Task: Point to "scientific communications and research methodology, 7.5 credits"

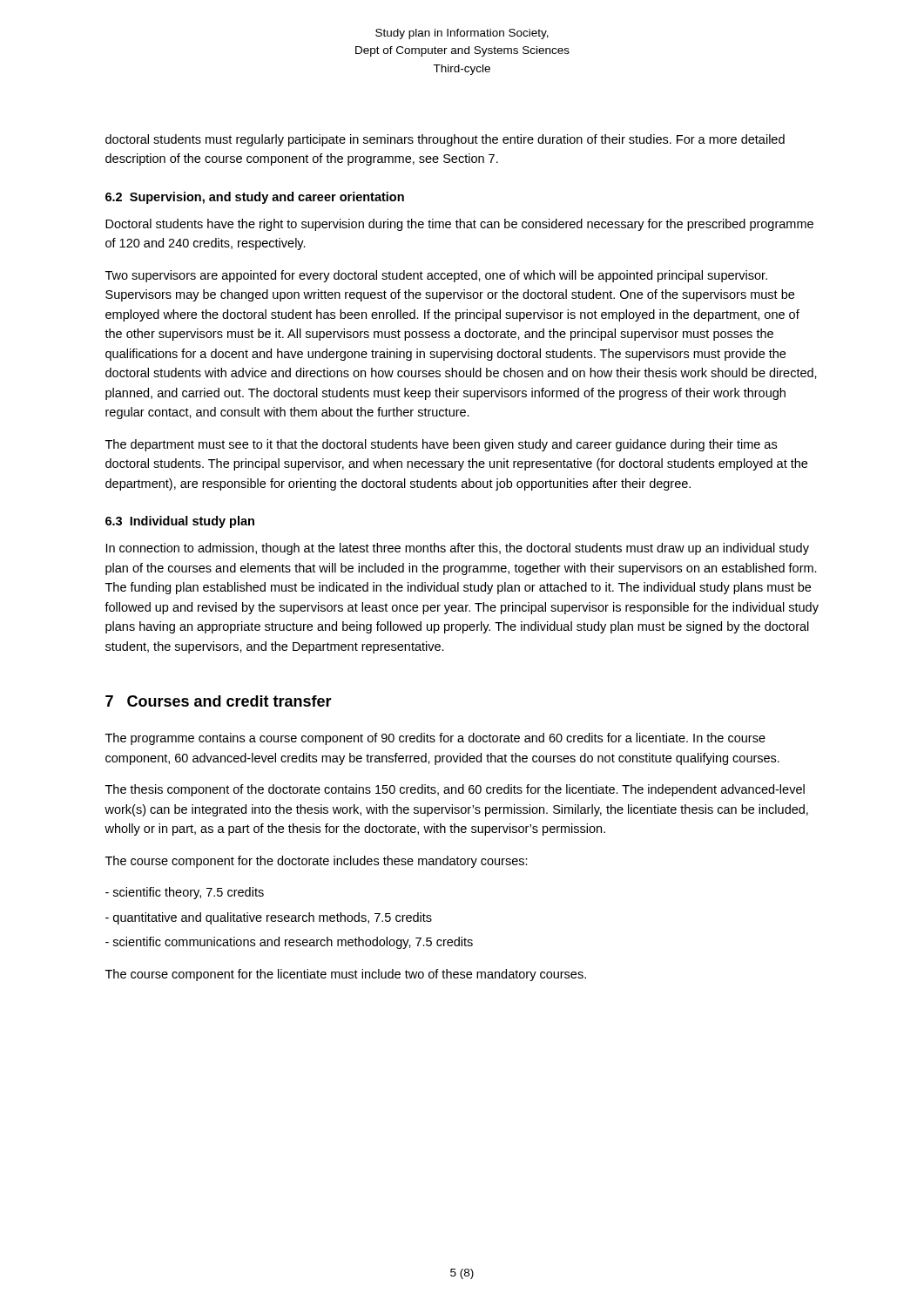Action: tap(289, 942)
